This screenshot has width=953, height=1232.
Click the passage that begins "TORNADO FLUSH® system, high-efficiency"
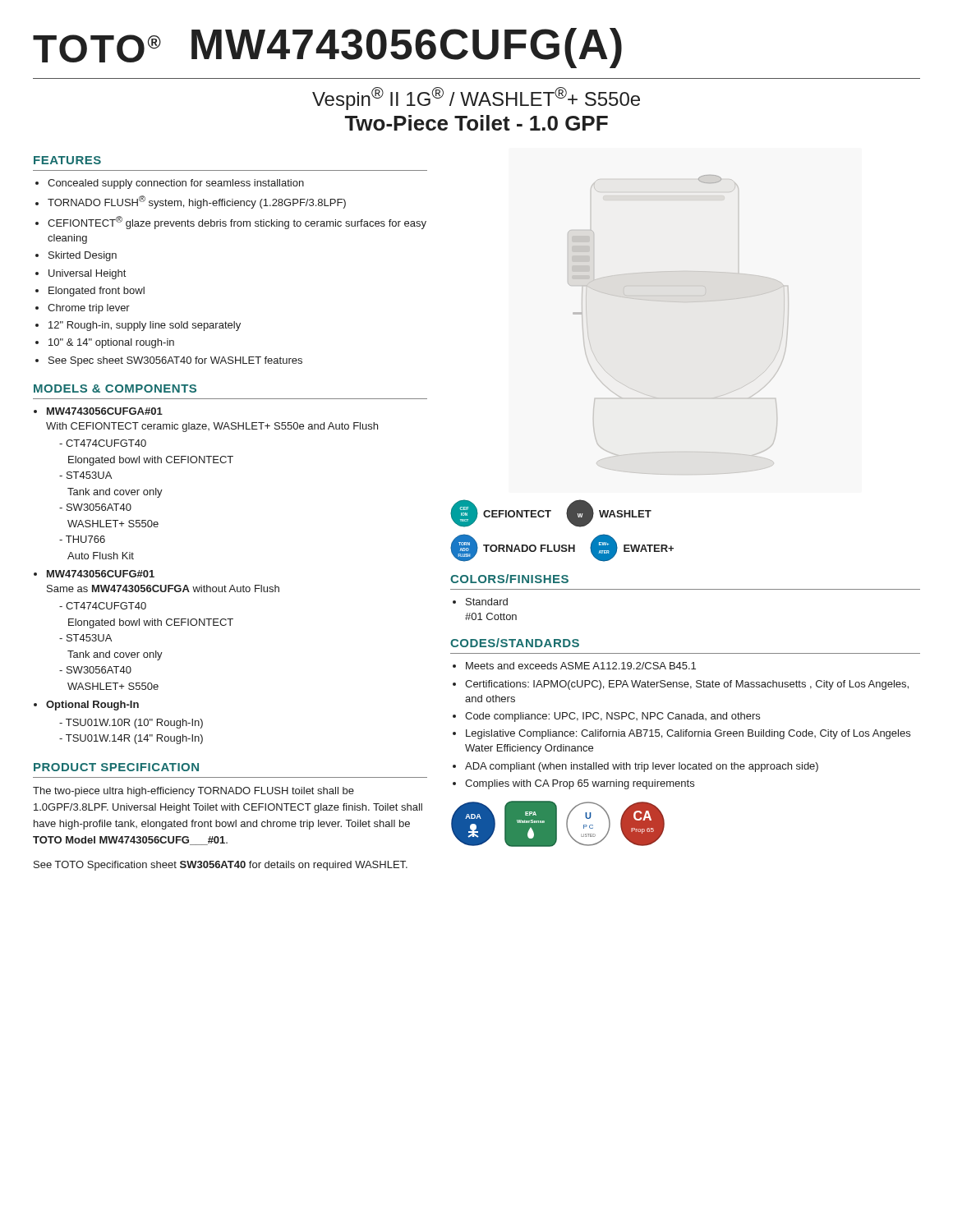pos(197,202)
